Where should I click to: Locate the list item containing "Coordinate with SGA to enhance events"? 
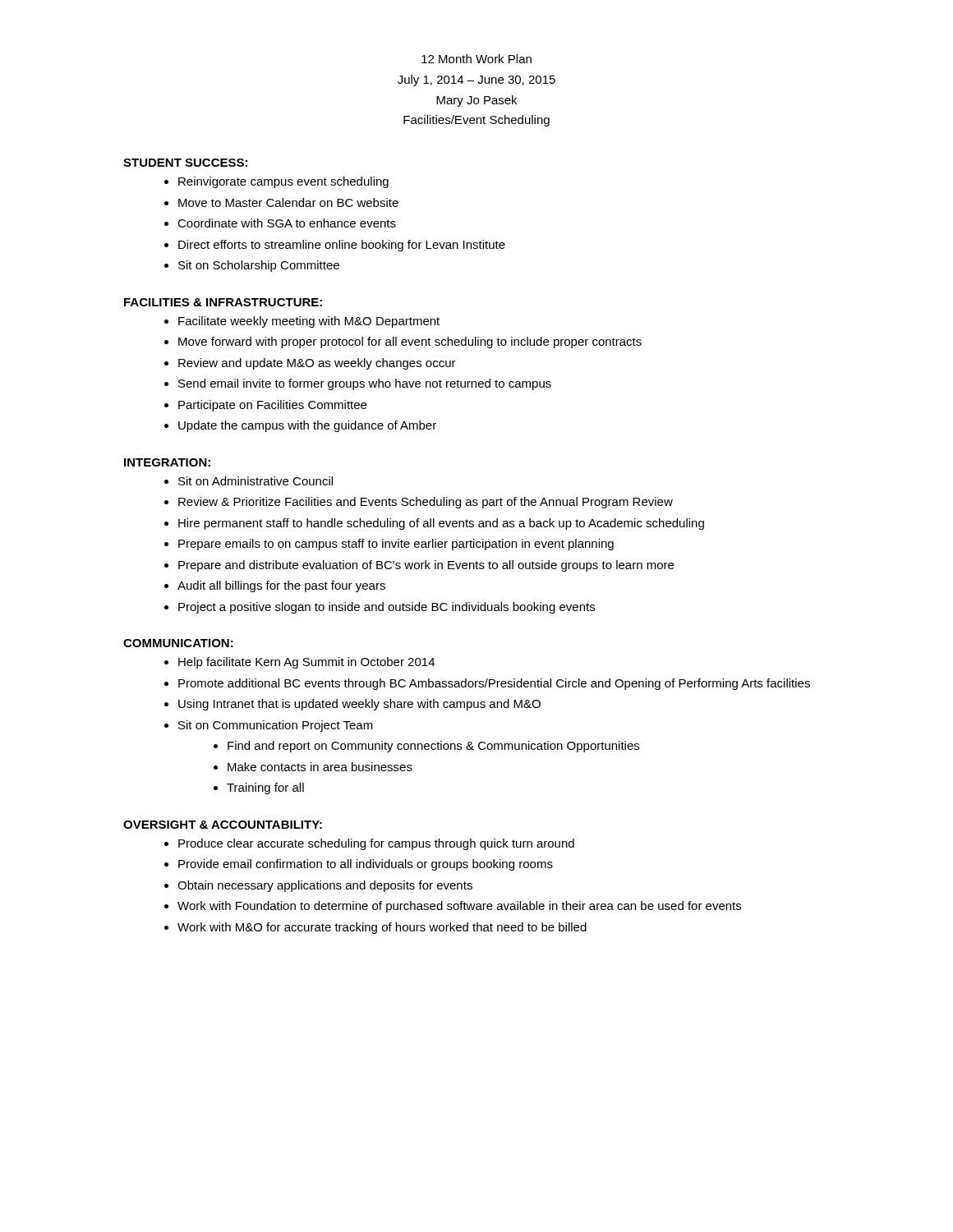click(x=287, y=223)
